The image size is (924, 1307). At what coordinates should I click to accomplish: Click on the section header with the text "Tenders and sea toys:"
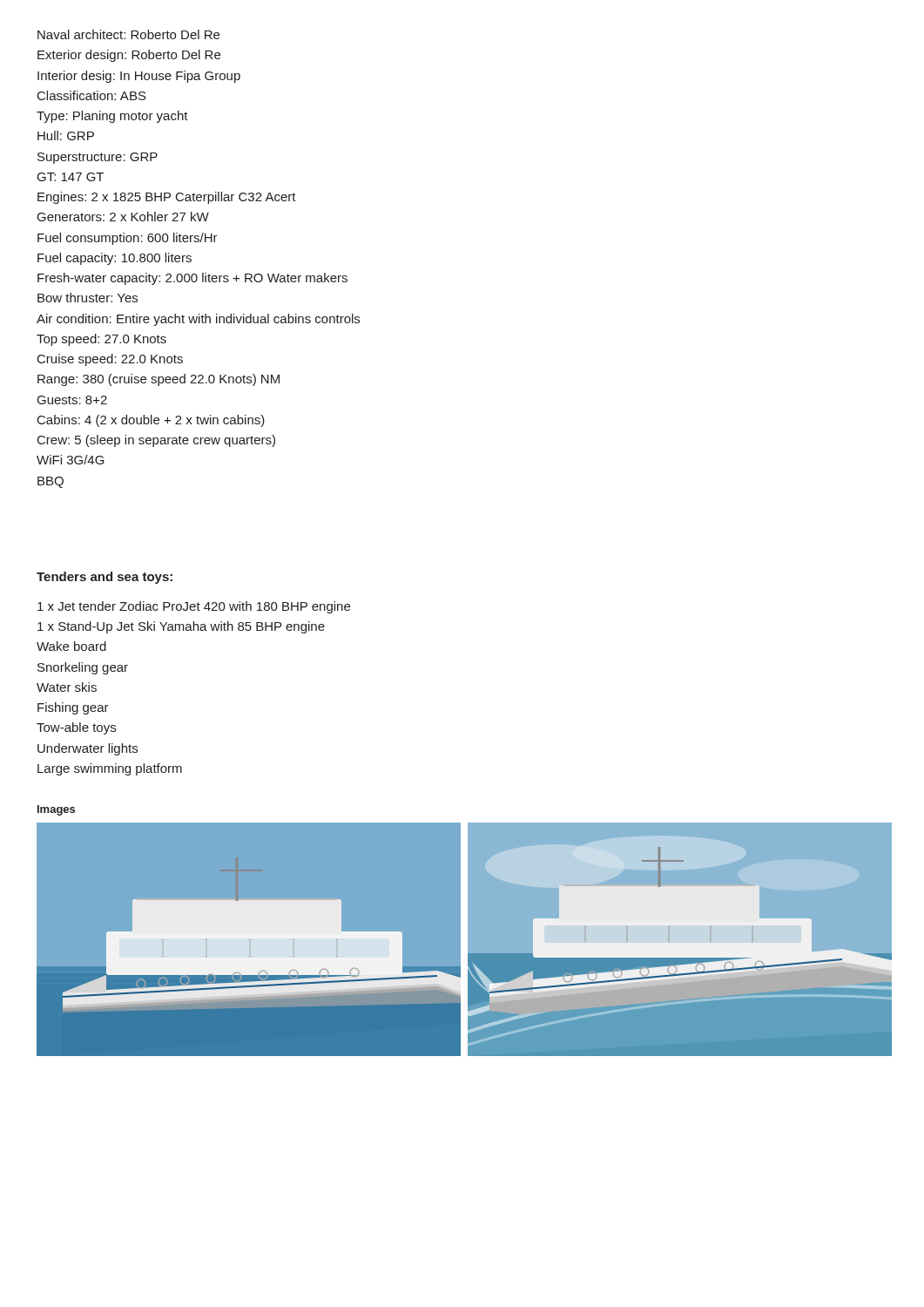[105, 576]
